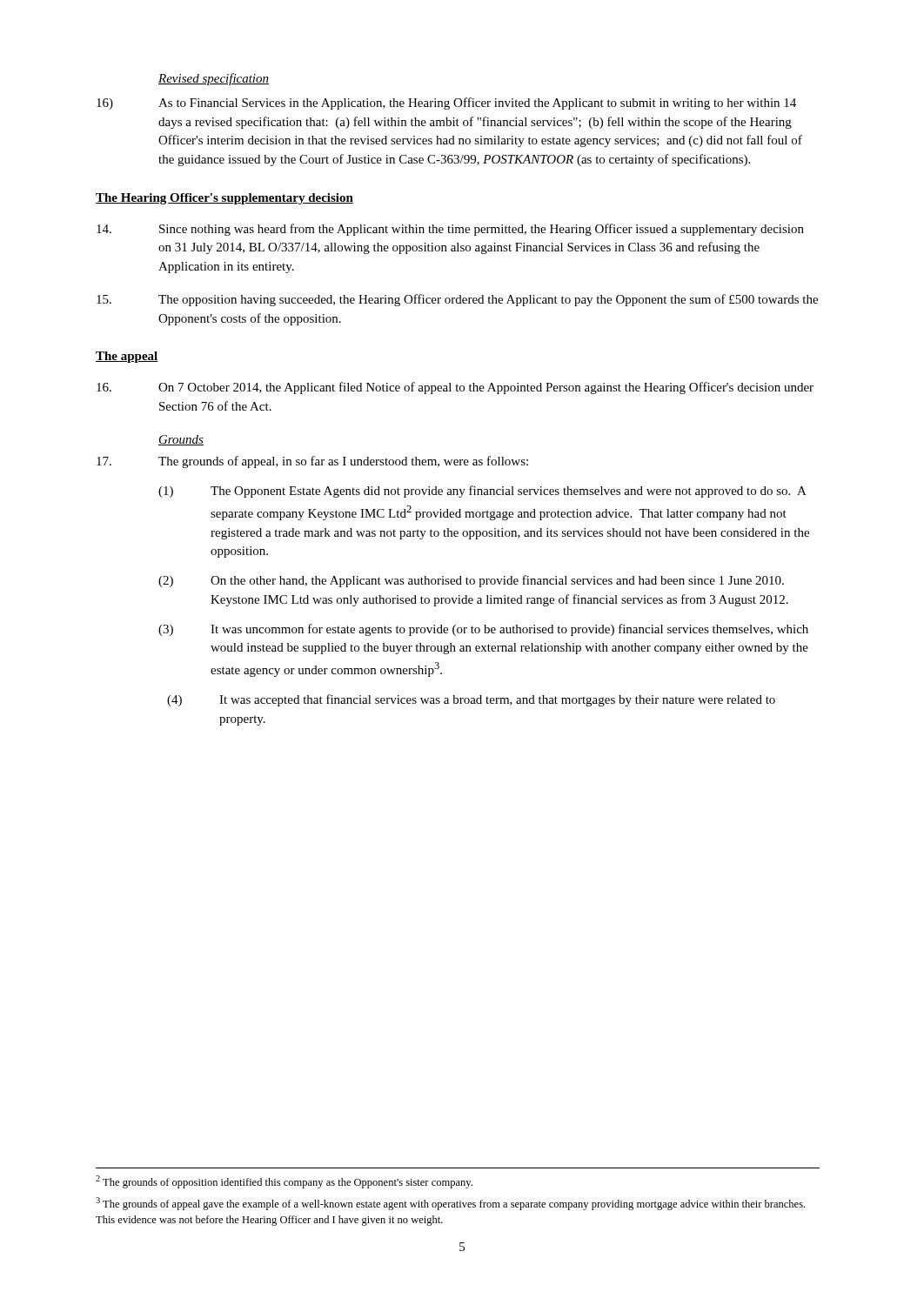The image size is (924, 1305).
Task: Locate the text block starting "The opposition having succeeded,"
Action: (x=458, y=309)
